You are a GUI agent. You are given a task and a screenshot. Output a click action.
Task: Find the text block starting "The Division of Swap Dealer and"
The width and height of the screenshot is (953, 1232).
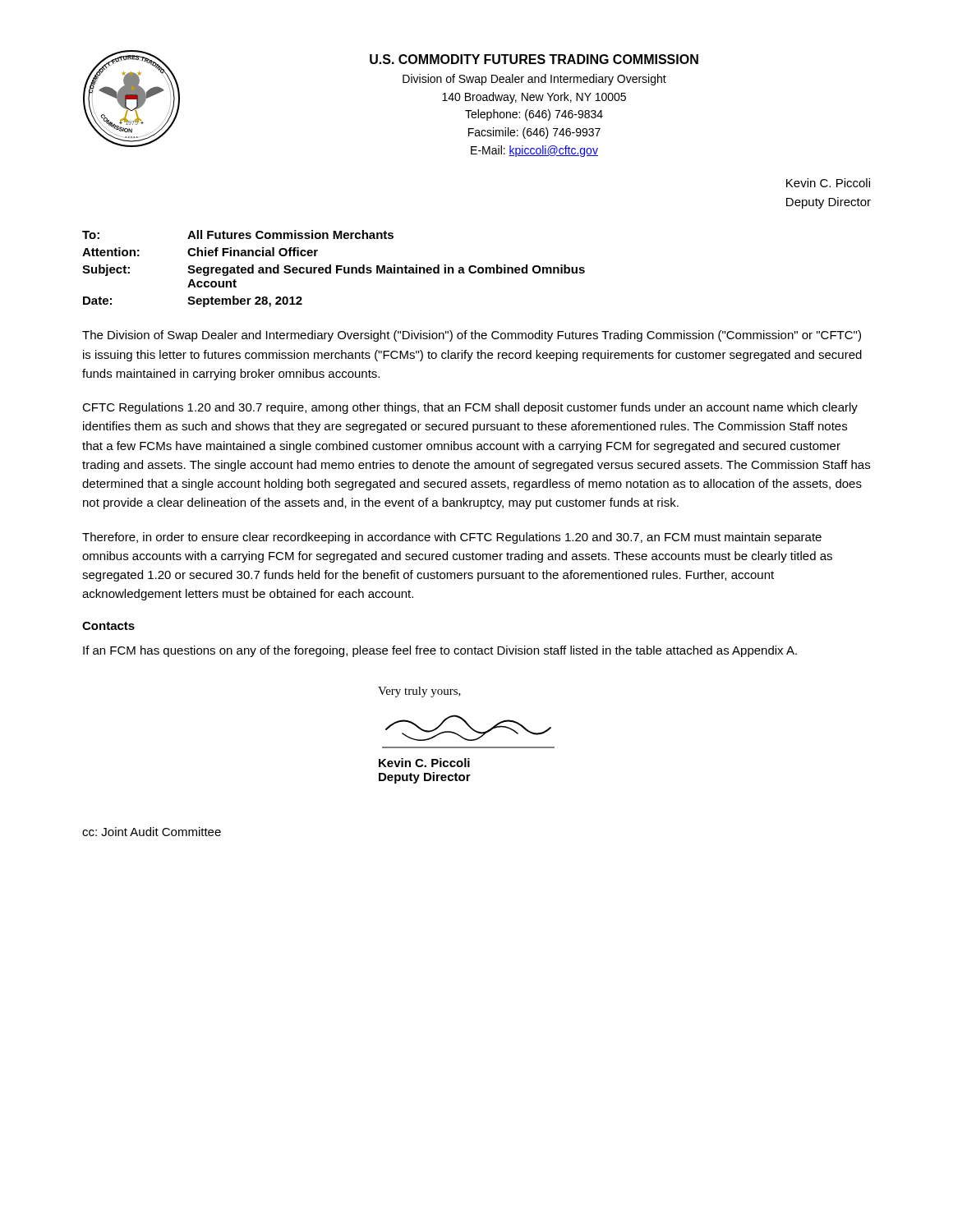[x=472, y=354]
